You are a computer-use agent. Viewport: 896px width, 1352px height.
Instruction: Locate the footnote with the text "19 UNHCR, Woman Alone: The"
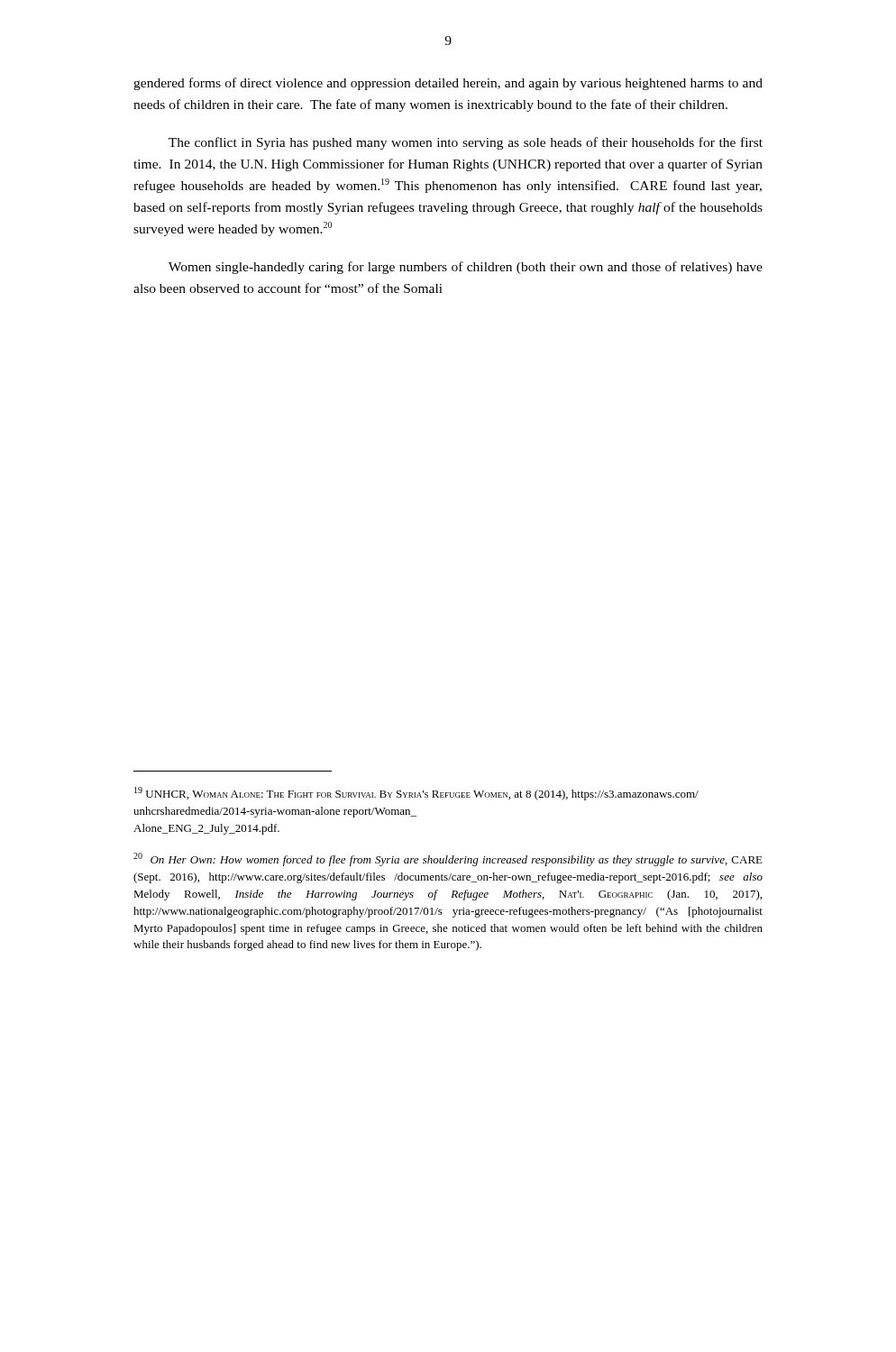(x=416, y=810)
